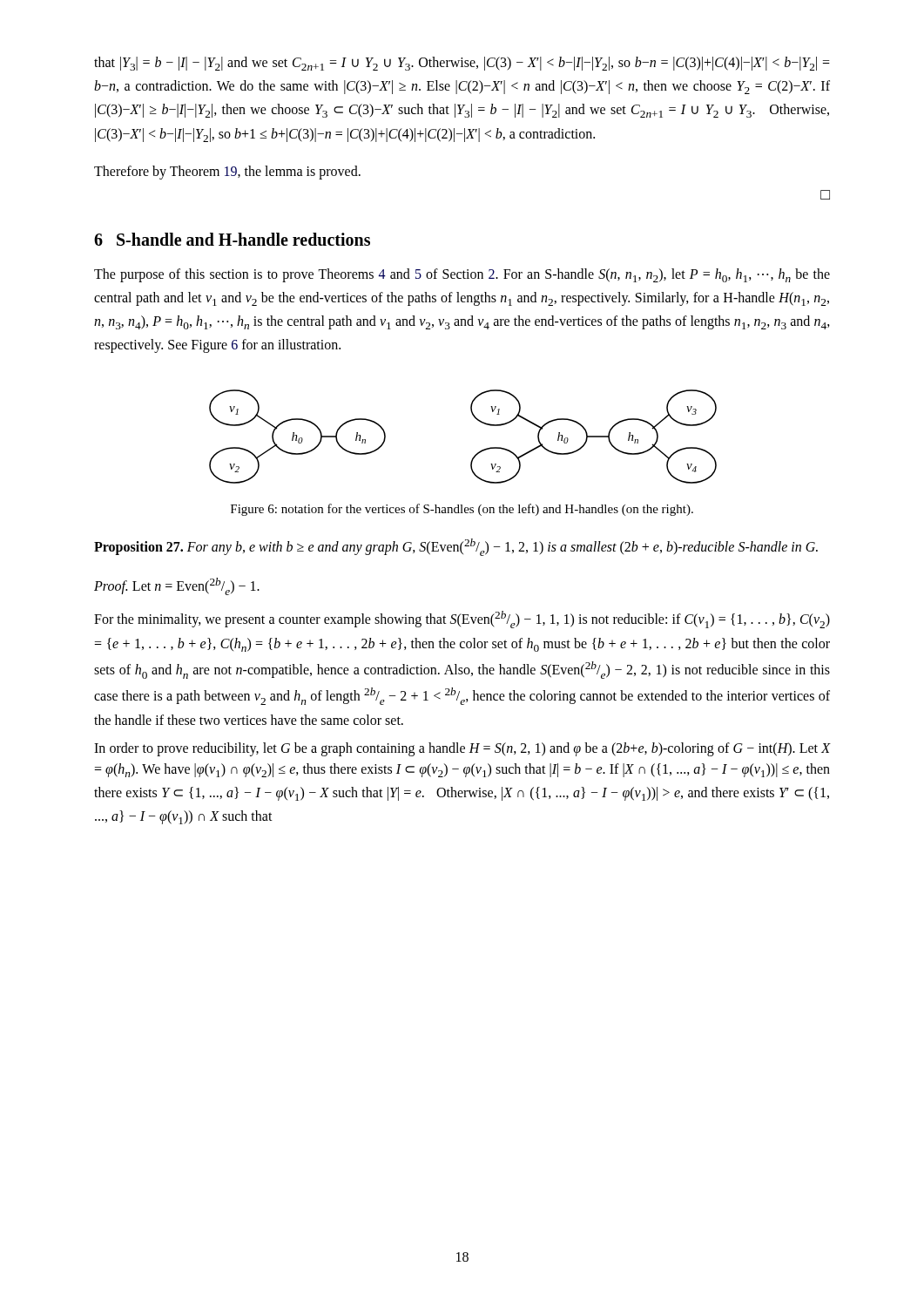Viewport: 924px width, 1307px height.
Task: Point to the region starting "Proof. Let n = Even(2b/e) − 1."
Action: (x=177, y=586)
